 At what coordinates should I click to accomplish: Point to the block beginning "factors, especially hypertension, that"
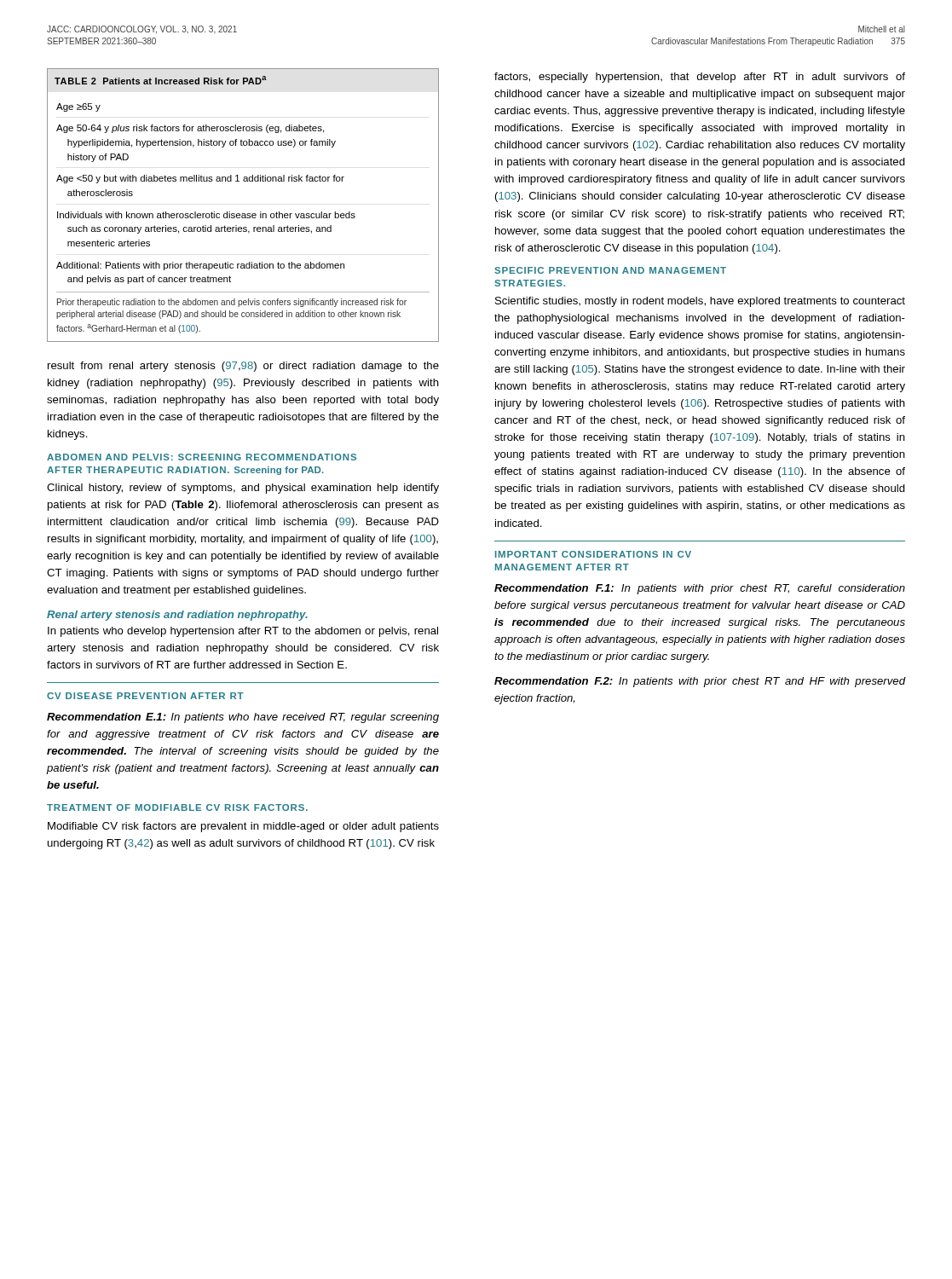700,162
